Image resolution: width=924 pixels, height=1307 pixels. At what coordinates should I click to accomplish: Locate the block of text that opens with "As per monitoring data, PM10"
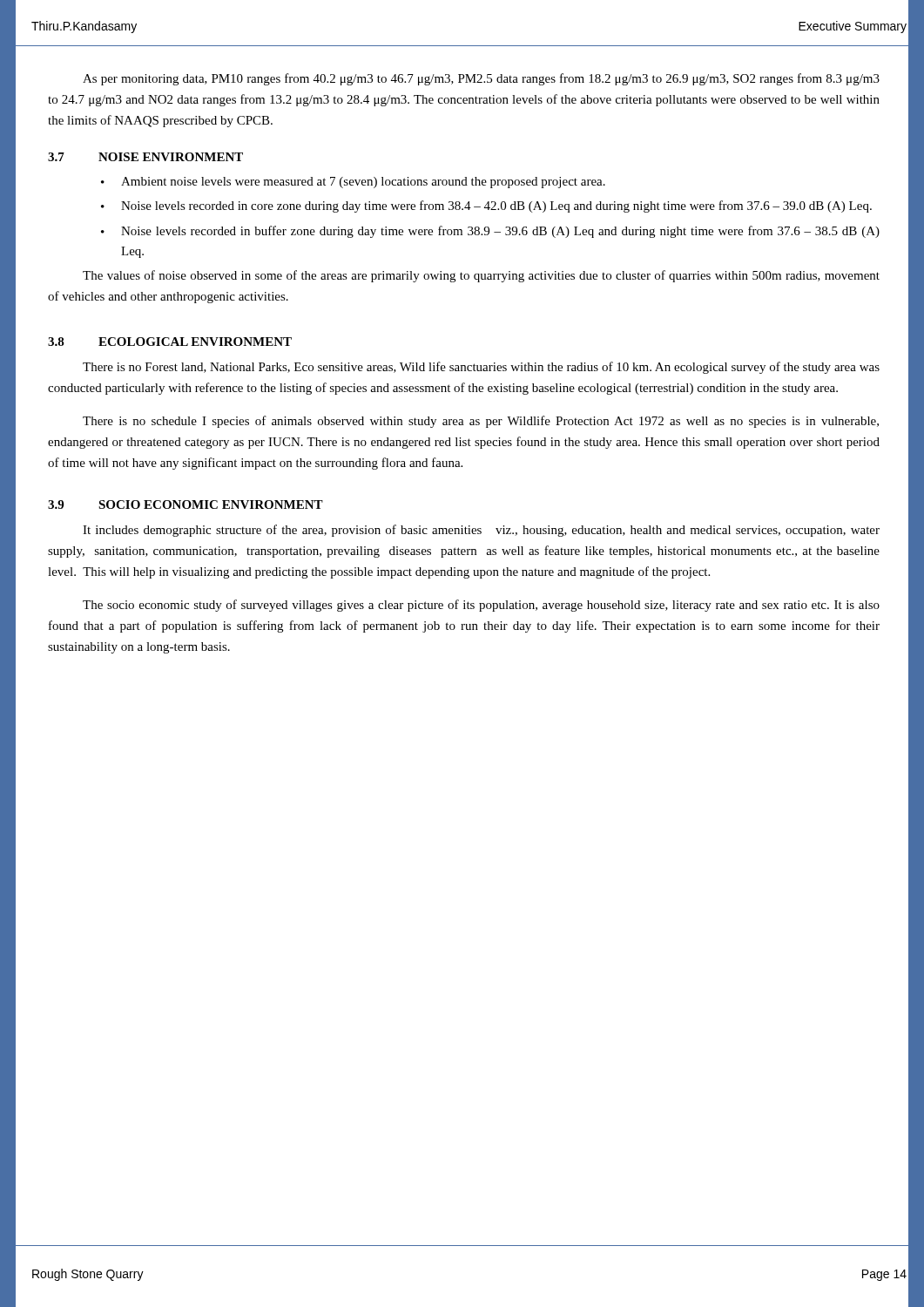pyautogui.click(x=464, y=99)
